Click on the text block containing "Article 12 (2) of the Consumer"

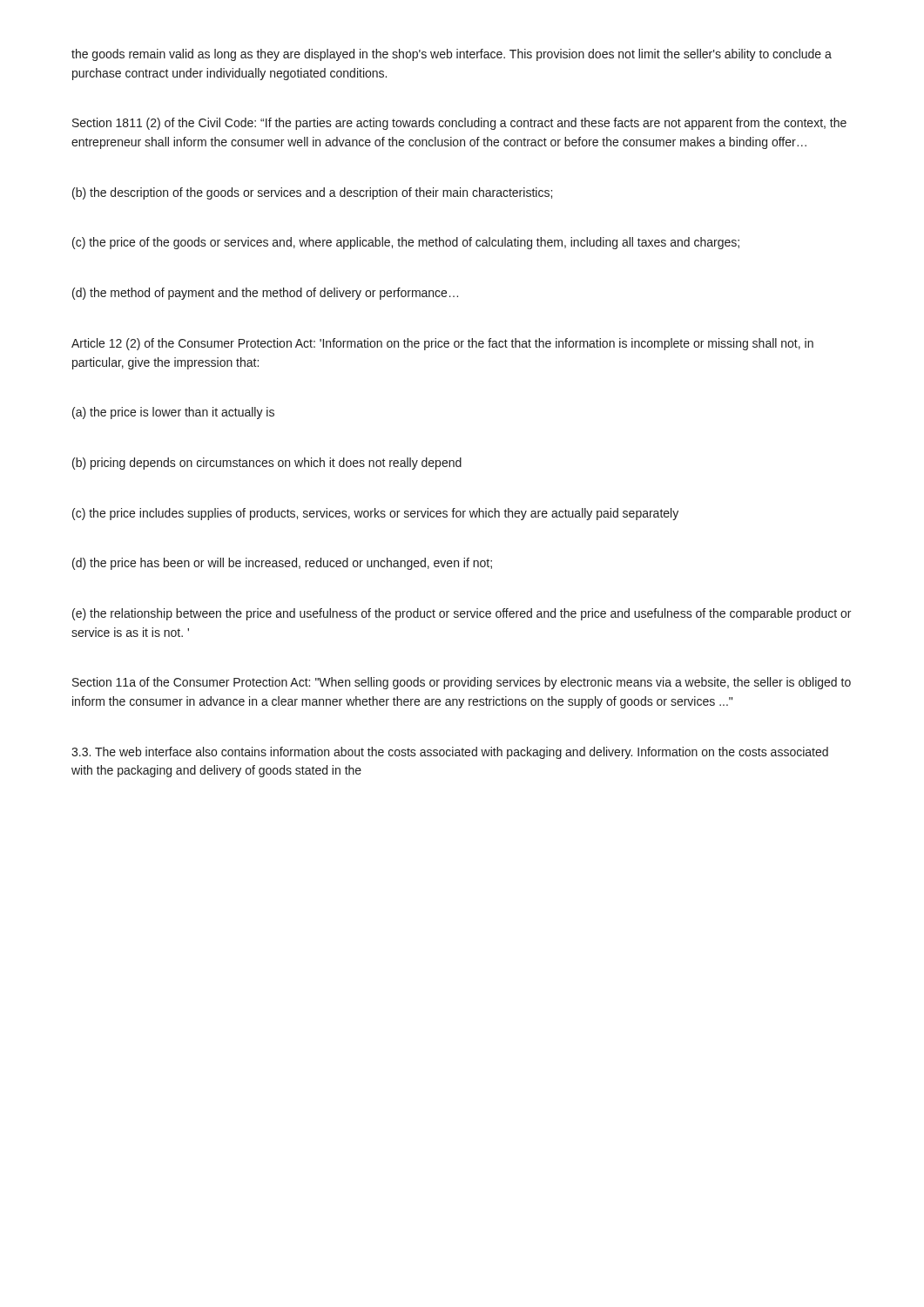[x=443, y=353]
